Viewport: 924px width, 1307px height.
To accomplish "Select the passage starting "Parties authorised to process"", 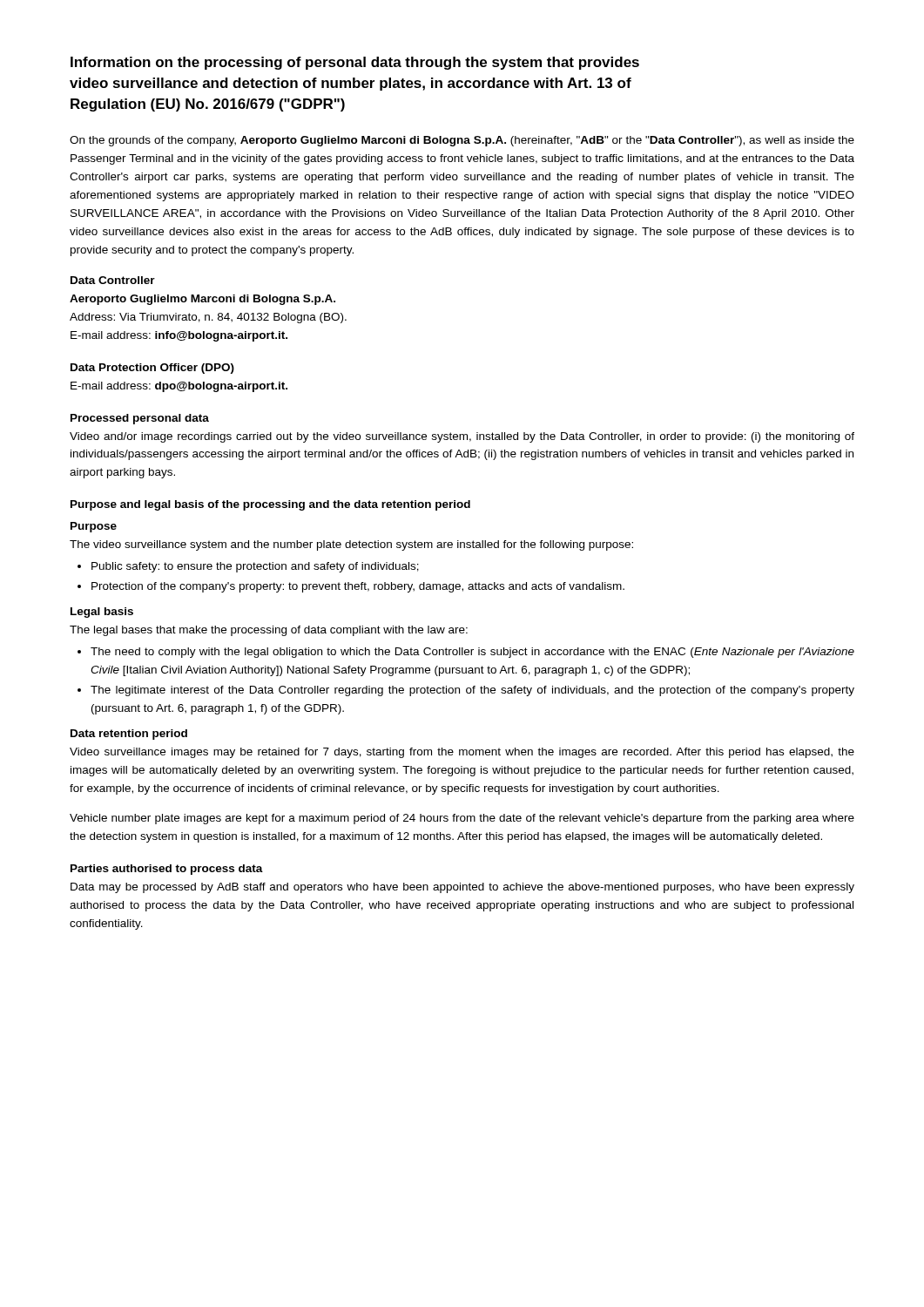I will point(166,869).
